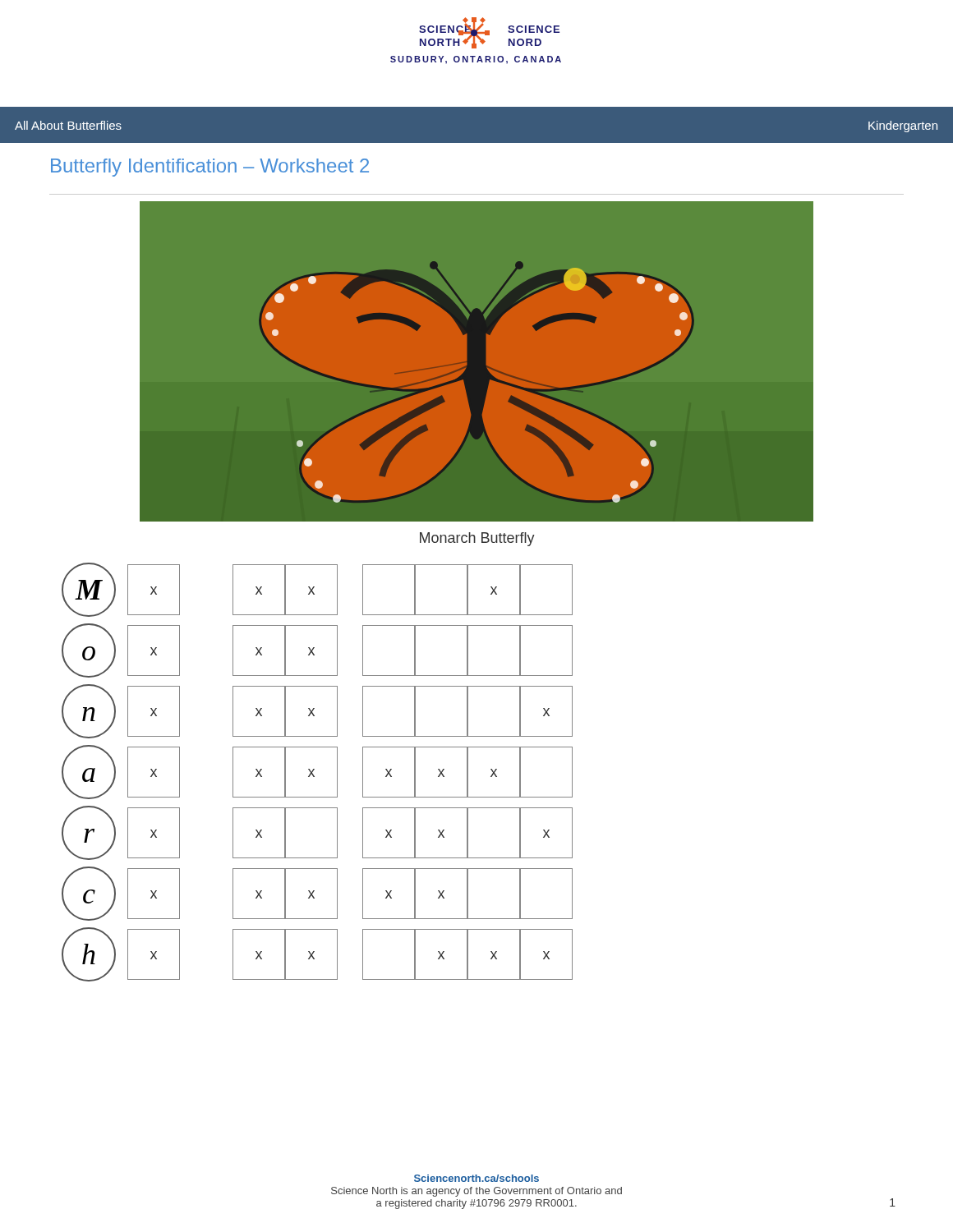Select the table
The image size is (953, 1232).
click(476, 775)
